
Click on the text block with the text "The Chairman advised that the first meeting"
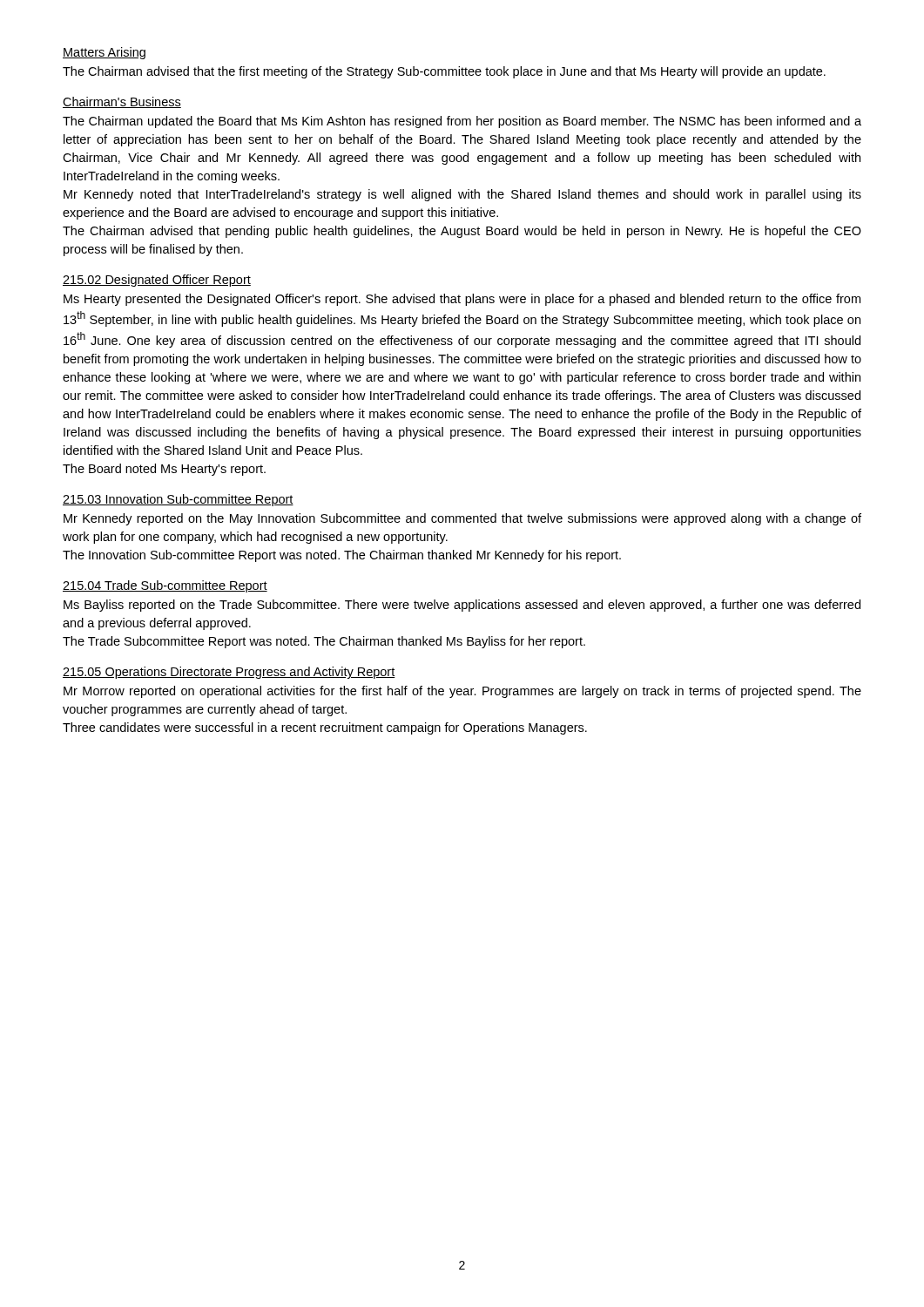[445, 71]
